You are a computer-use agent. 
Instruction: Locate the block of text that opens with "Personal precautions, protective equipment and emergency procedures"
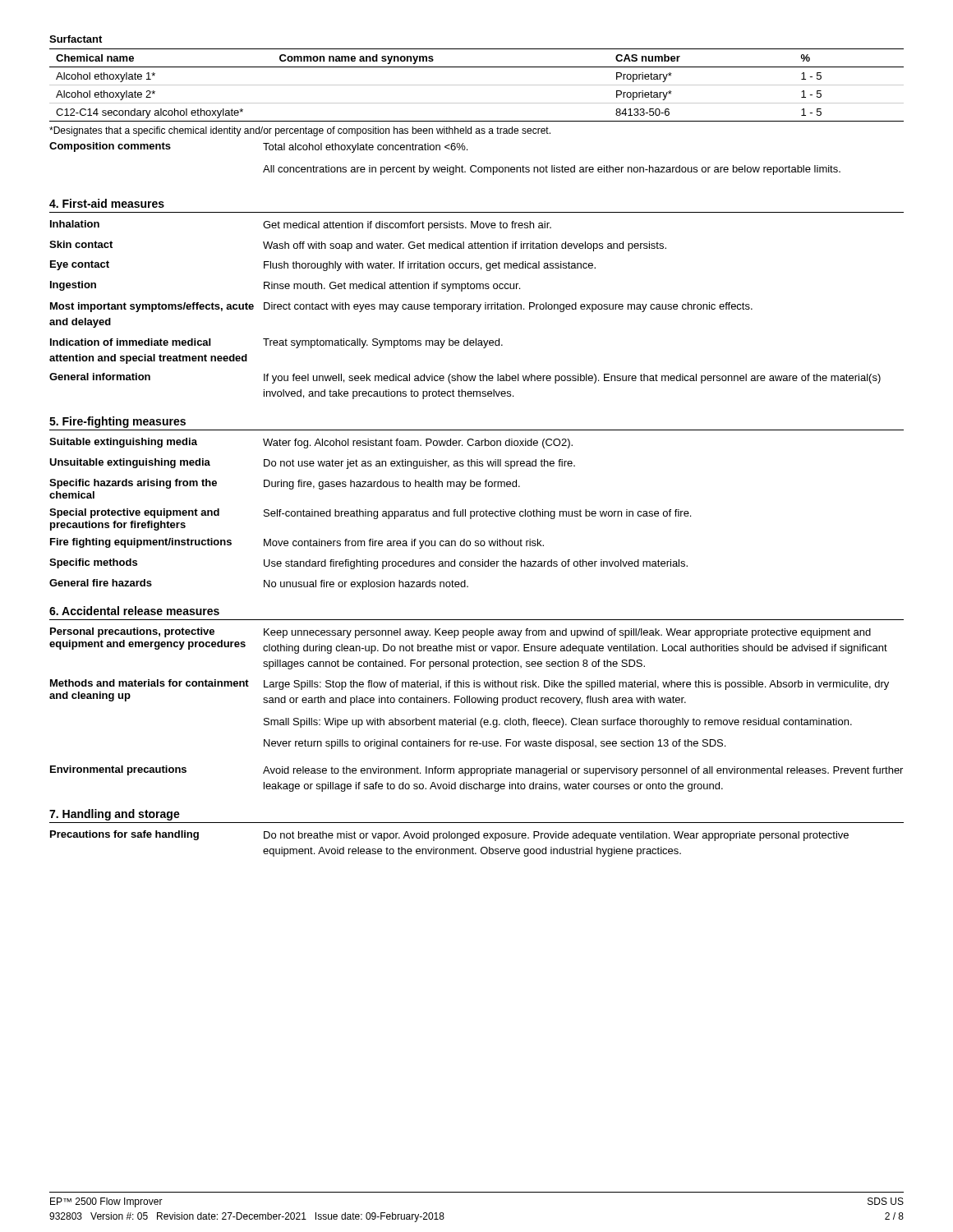(476, 649)
